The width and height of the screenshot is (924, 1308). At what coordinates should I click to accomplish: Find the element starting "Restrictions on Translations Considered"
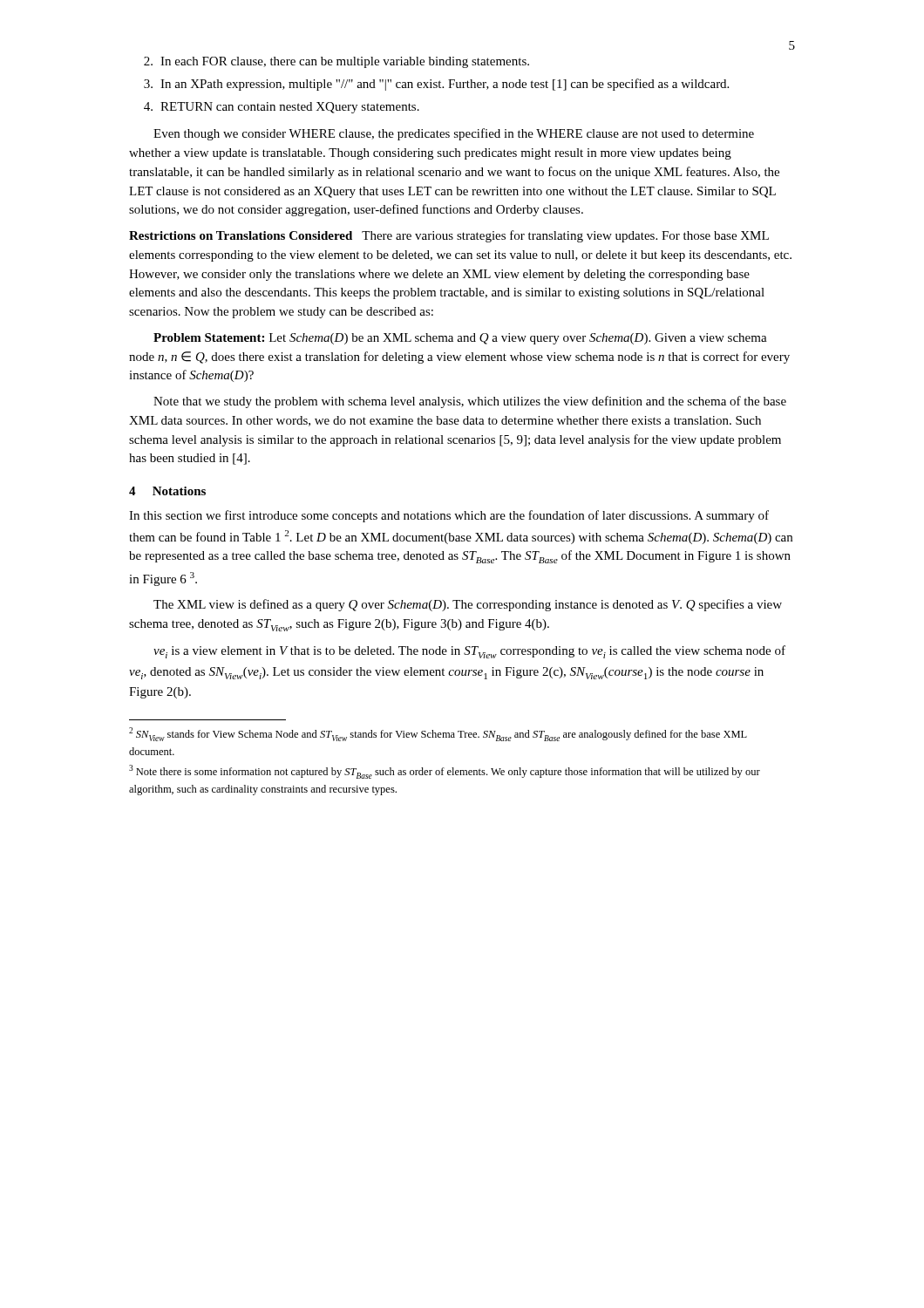pyautogui.click(x=462, y=274)
